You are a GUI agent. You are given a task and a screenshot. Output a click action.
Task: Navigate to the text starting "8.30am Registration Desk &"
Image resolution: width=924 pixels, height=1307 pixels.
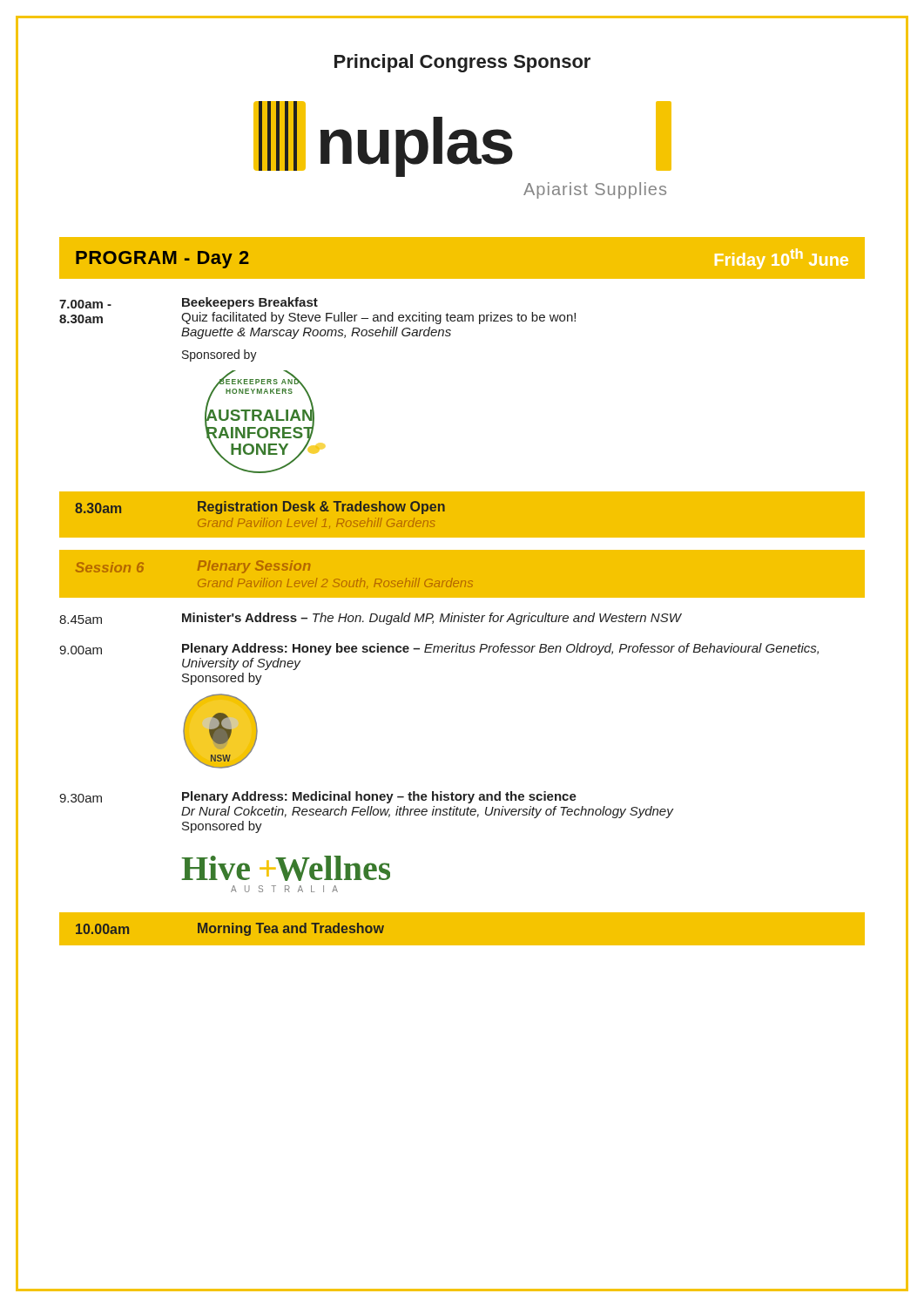(260, 508)
